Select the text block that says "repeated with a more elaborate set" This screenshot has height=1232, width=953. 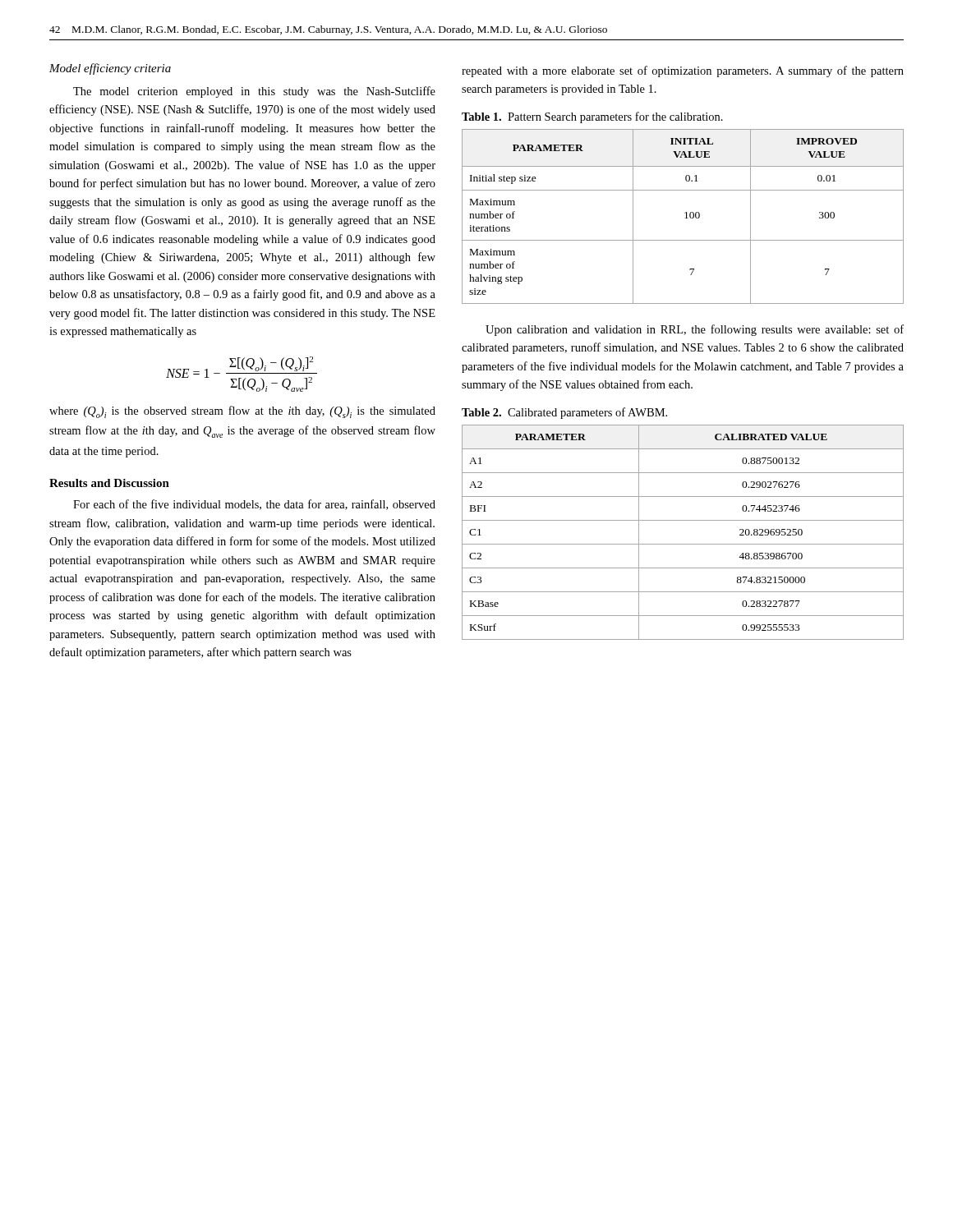683,80
